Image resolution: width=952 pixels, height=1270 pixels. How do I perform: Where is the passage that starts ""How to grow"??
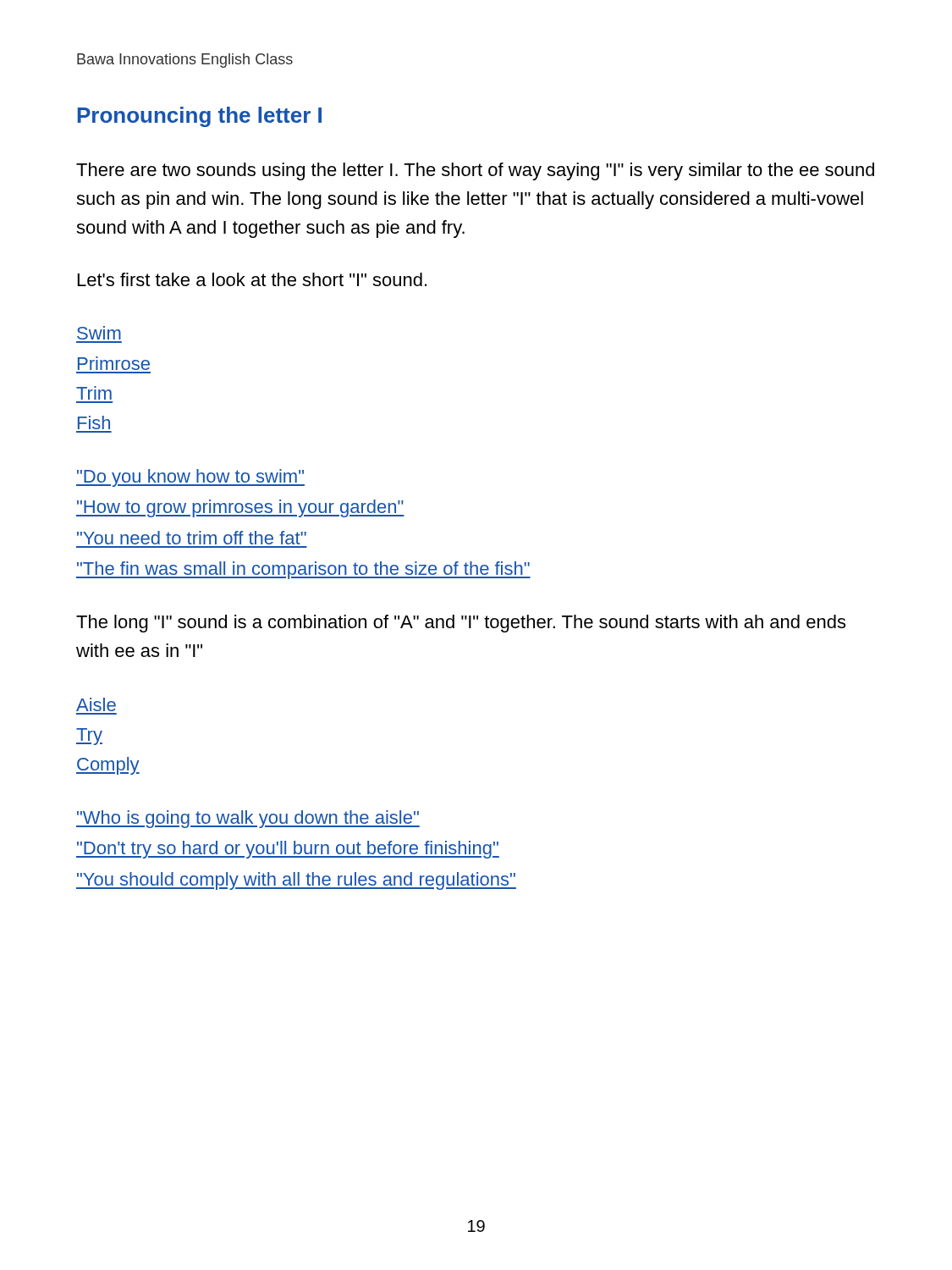[x=240, y=508]
